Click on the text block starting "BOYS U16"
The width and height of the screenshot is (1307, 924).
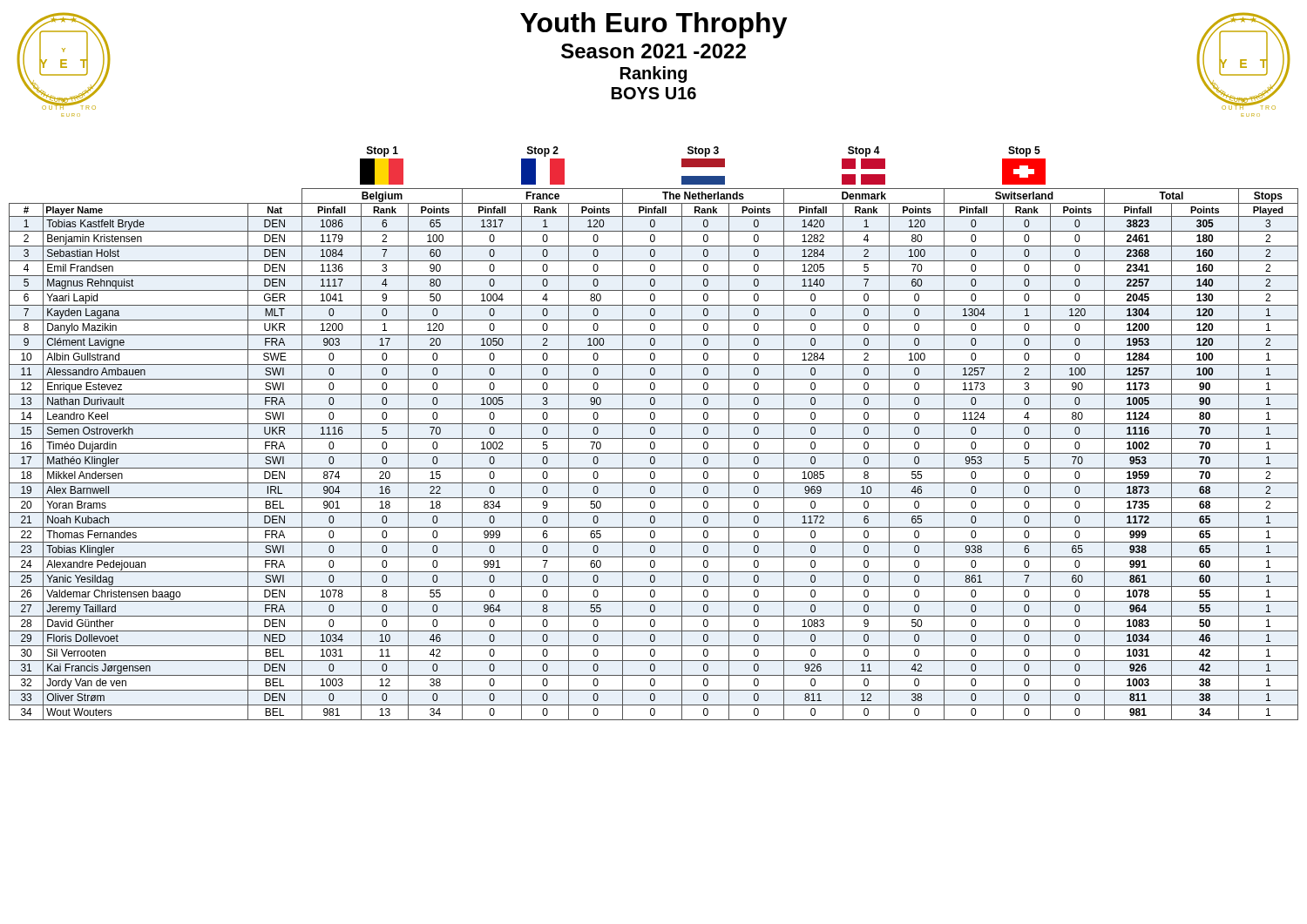654,93
